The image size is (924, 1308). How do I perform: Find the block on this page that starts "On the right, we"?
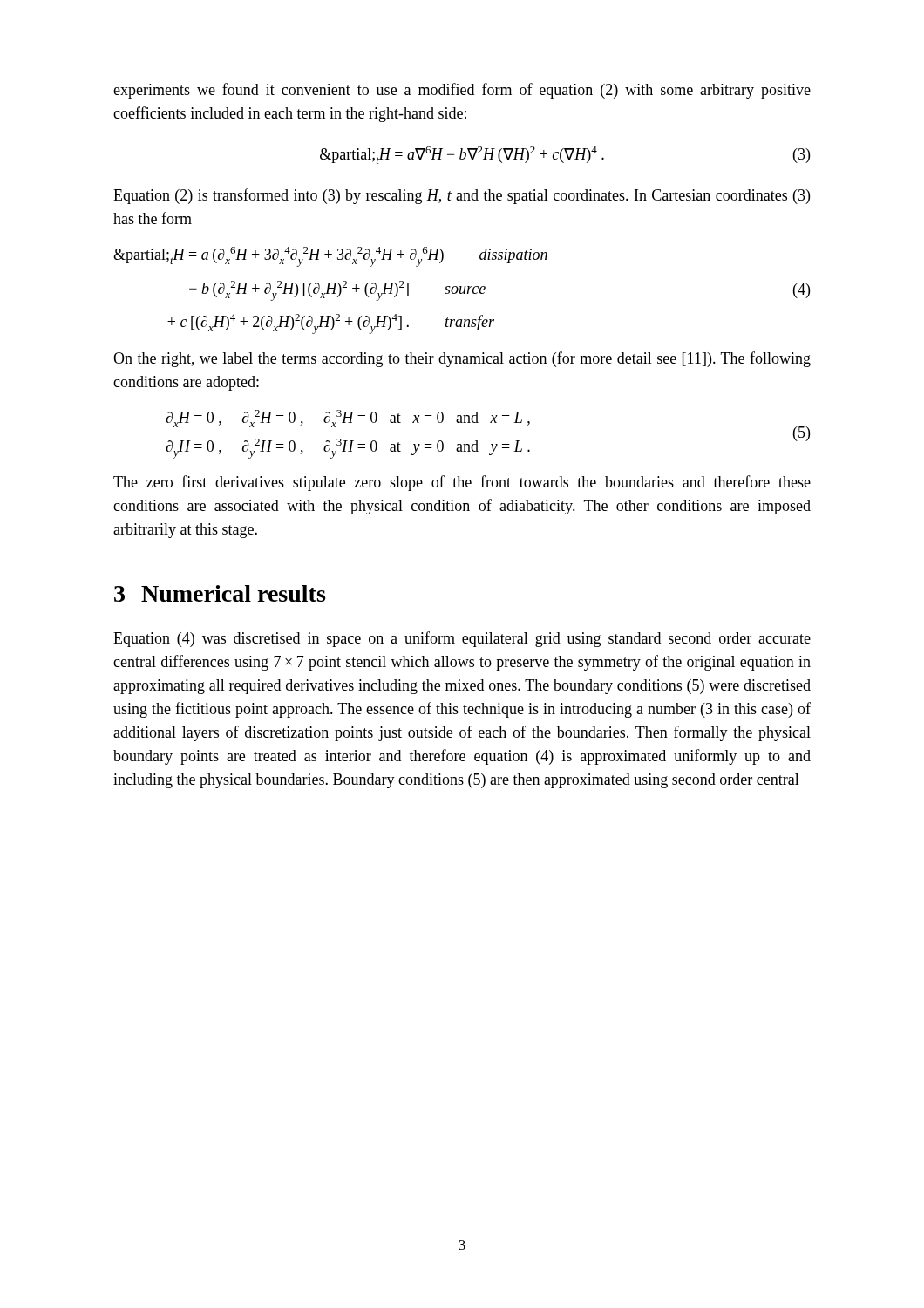pyautogui.click(x=462, y=370)
